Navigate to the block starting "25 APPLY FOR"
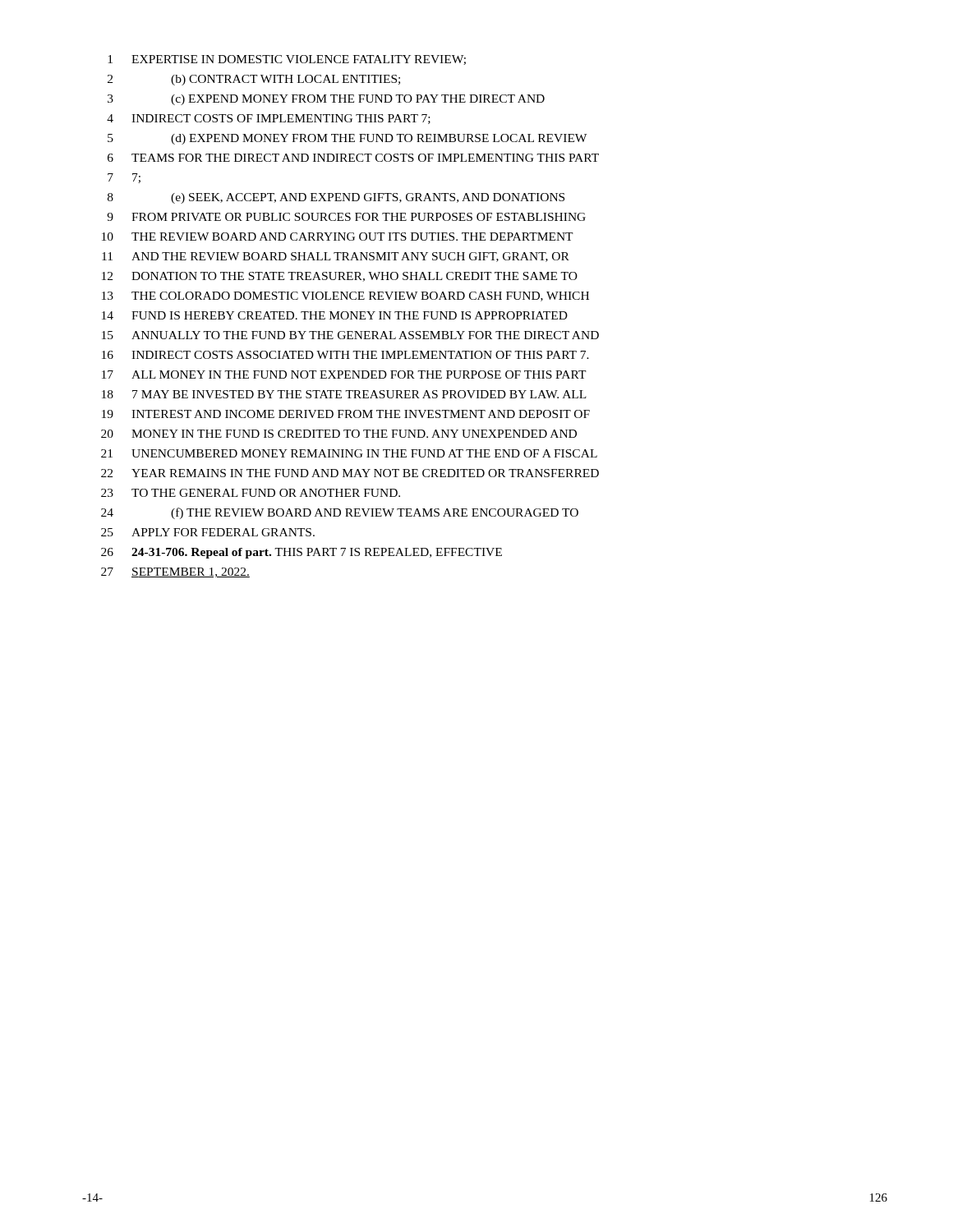 coord(208,532)
